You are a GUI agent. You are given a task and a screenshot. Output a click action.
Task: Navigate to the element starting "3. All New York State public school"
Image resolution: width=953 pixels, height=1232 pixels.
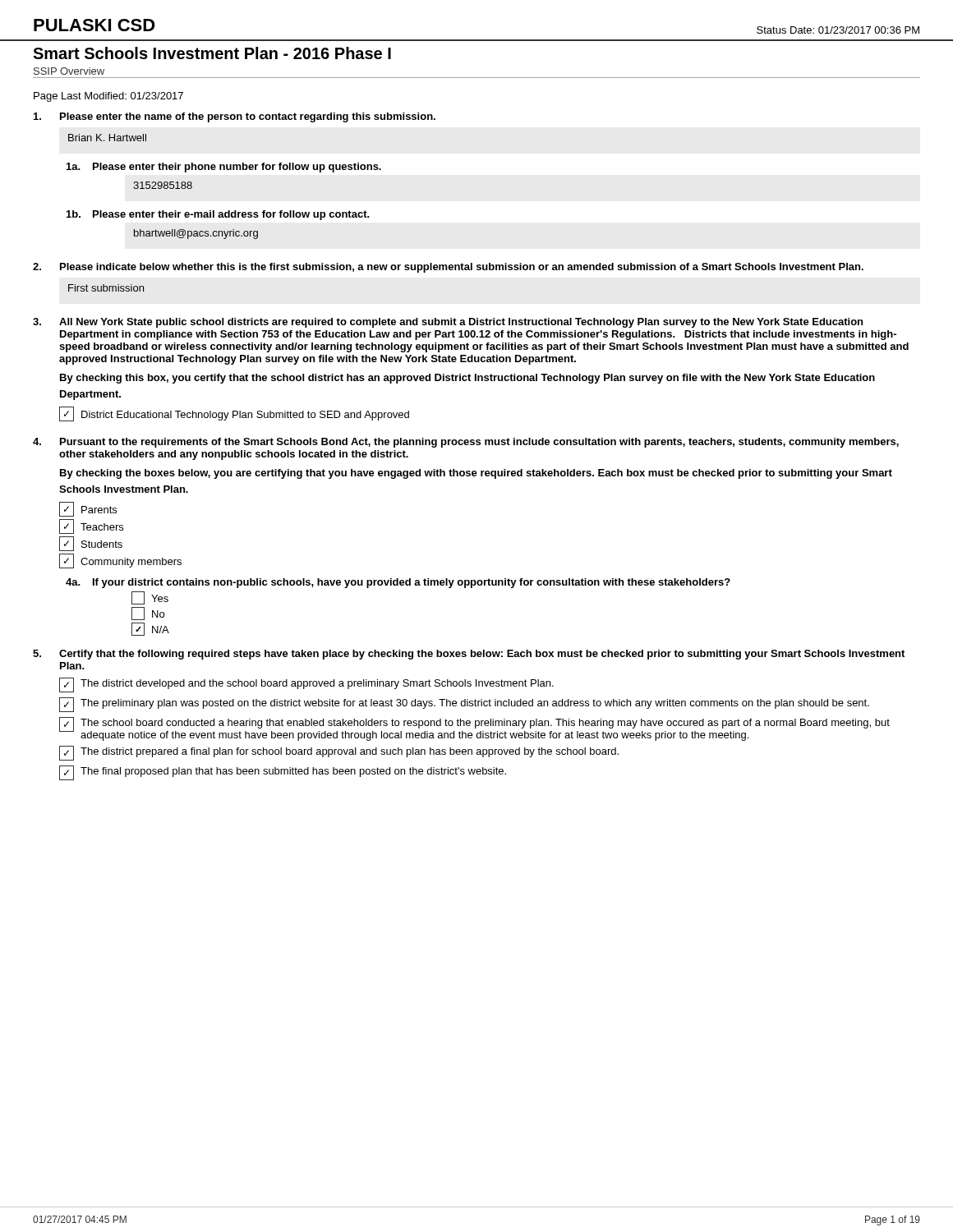(x=476, y=370)
